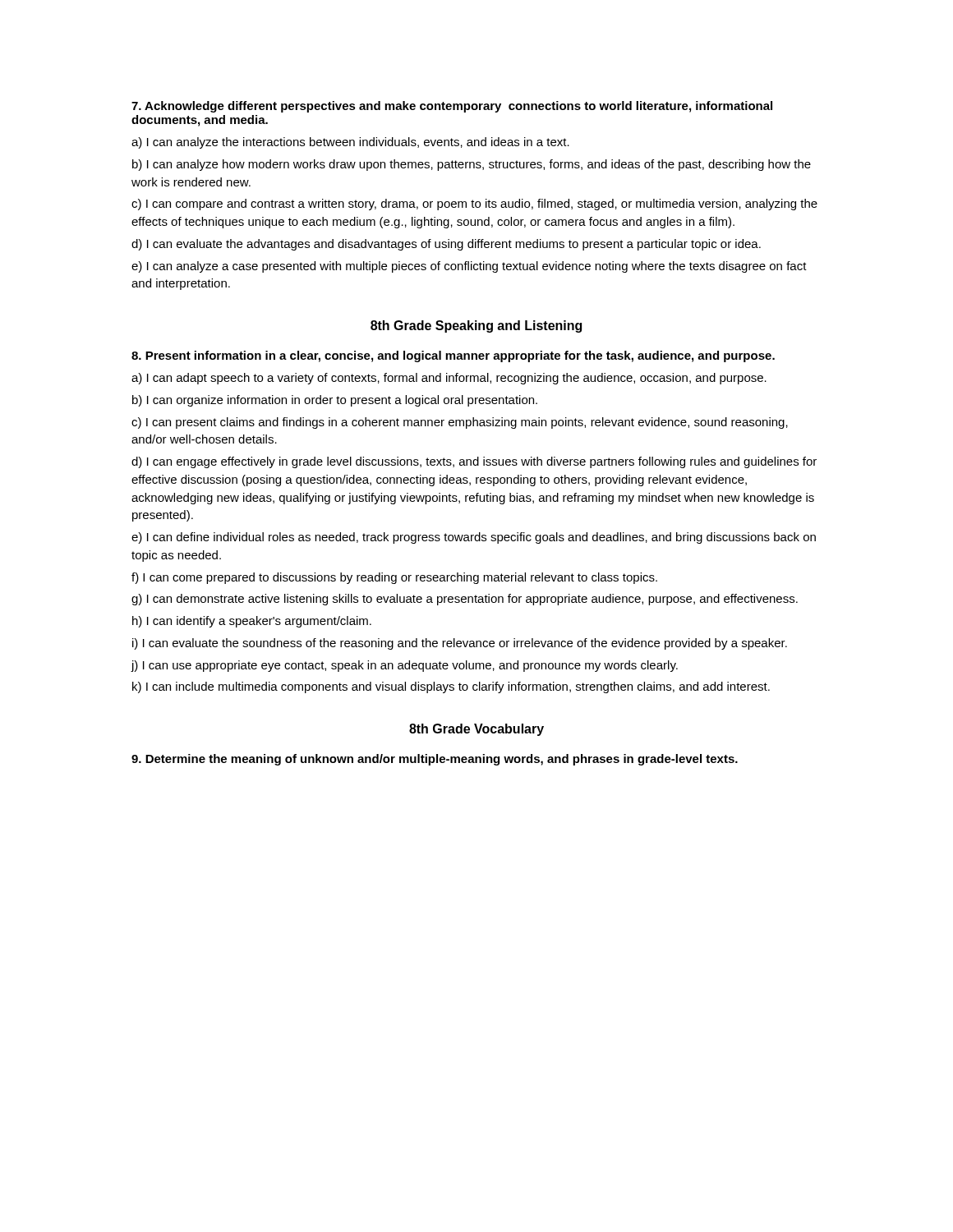Where does it say "h) I can identify a speaker's argument/claim."?
953x1232 pixels.
coord(252,620)
